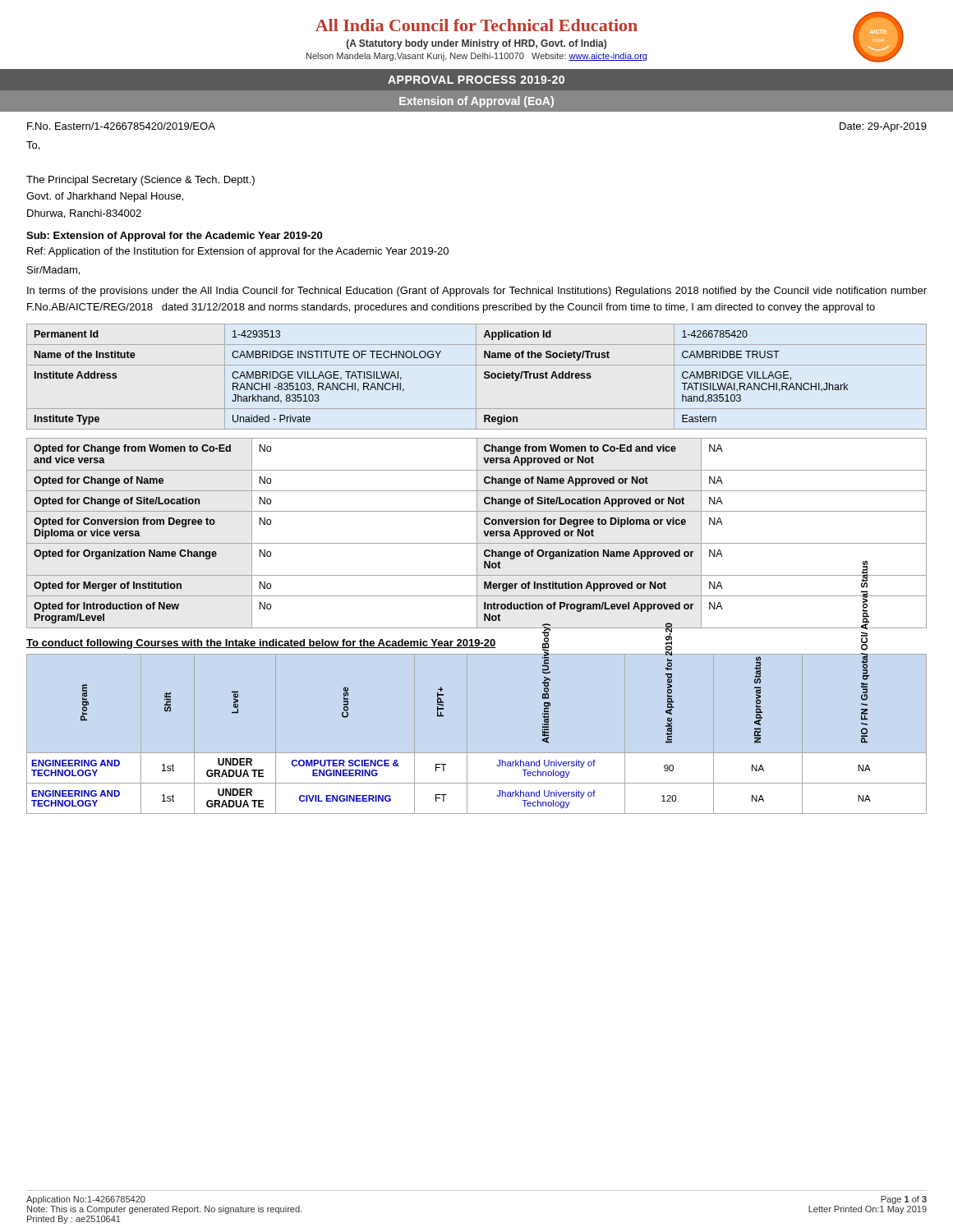Navigate to the element starting "Extension of Approval (EoA)"

tap(476, 101)
